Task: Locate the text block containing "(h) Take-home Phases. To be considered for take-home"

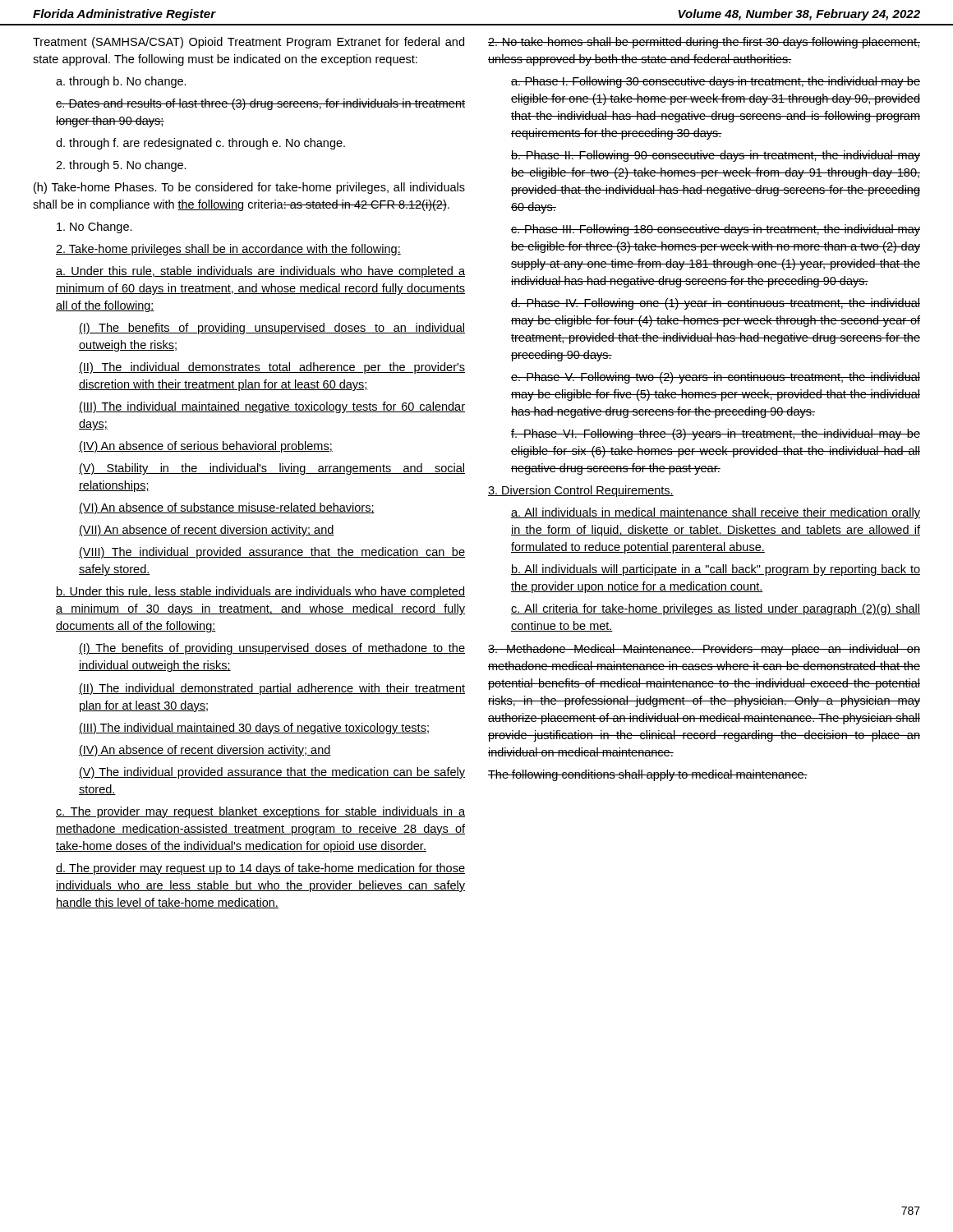Action: 249,196
